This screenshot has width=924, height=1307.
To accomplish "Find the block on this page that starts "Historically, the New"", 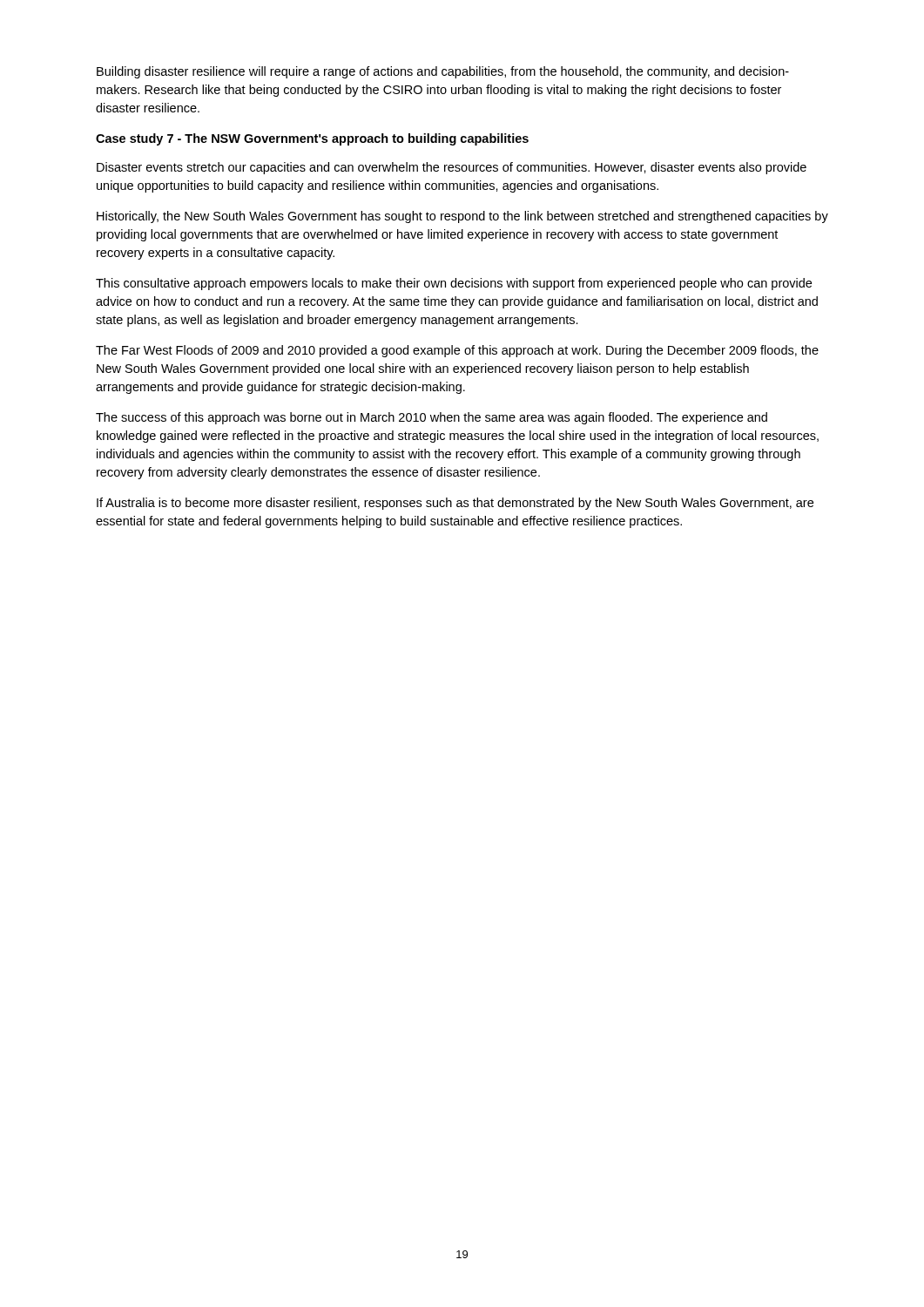I will 462,235.
